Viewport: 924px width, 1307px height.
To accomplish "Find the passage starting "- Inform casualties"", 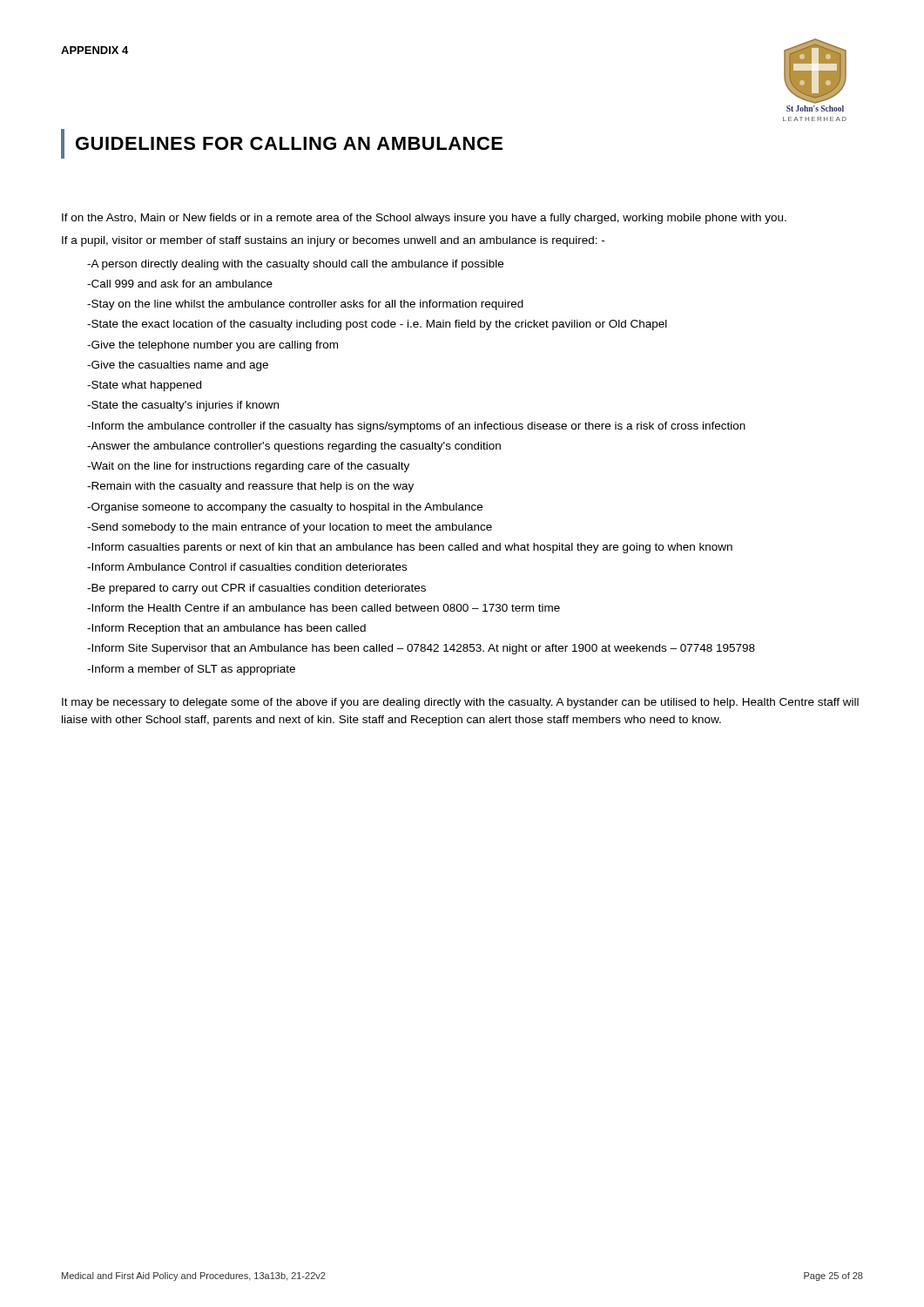I will [x=462, y=547].
